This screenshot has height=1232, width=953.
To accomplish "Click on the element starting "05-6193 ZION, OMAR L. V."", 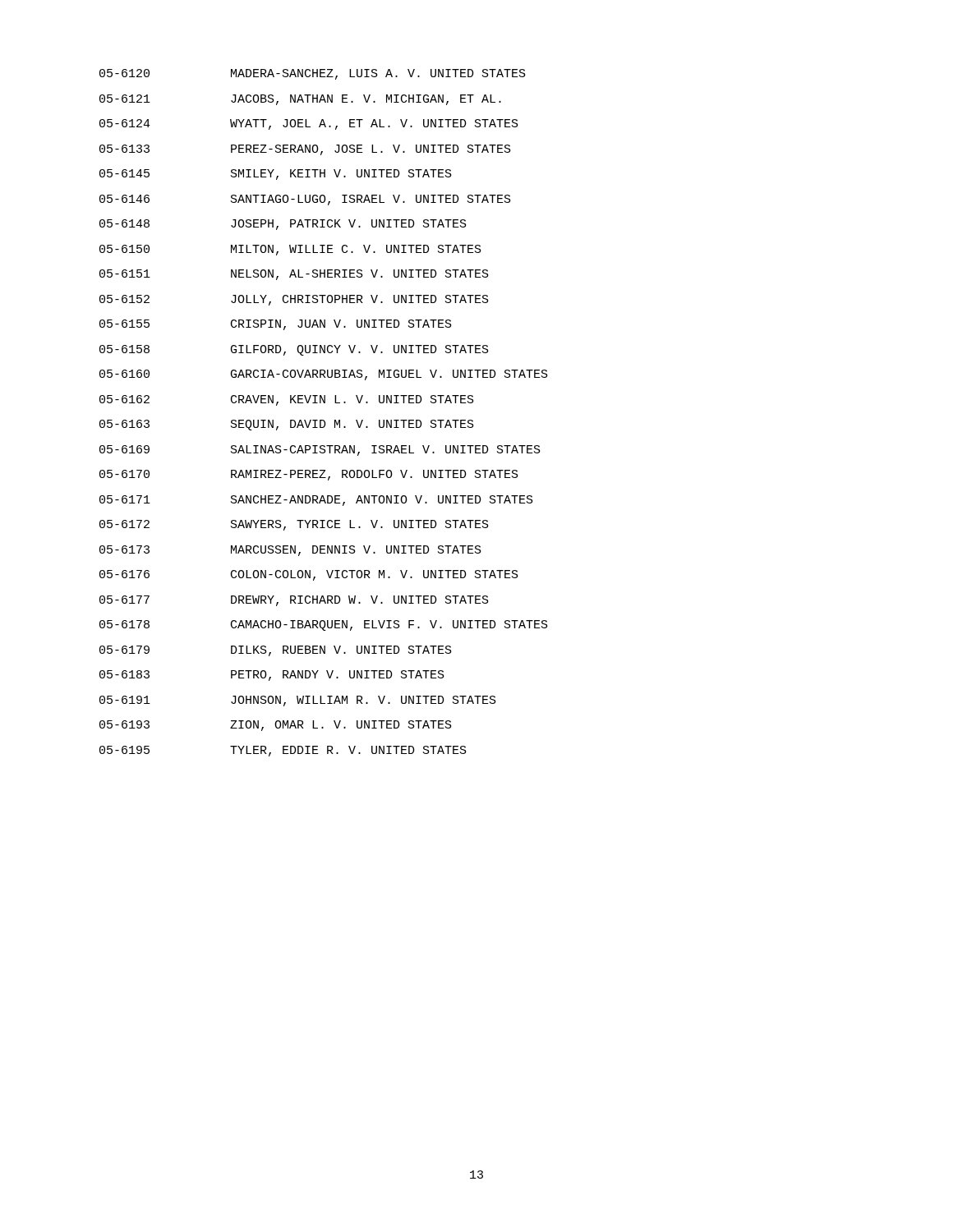I will click(275, 726).
